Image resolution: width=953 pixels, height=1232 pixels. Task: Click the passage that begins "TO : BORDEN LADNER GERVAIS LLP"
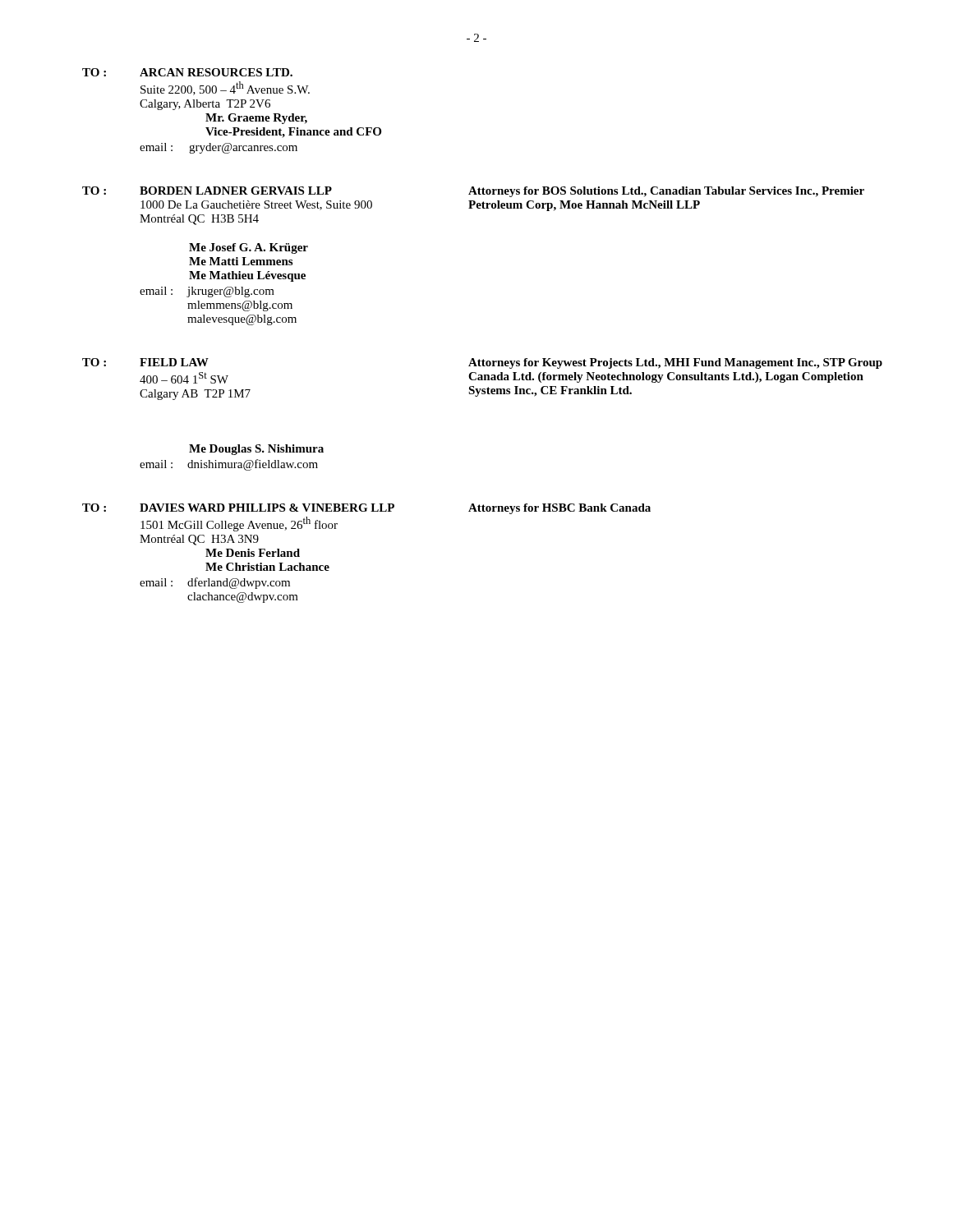[x=473, y=192]
